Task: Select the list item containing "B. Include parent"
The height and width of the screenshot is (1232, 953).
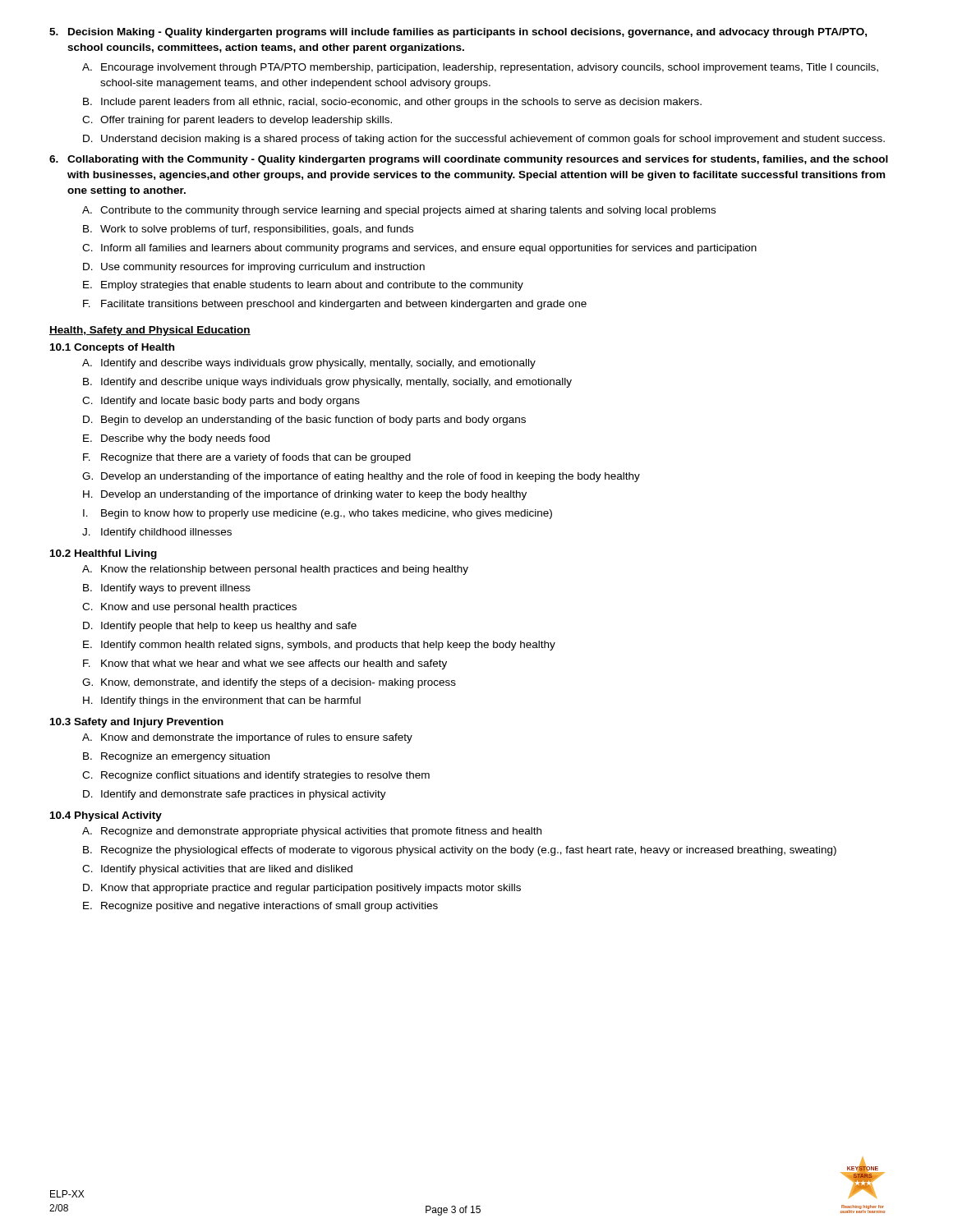Action: [392, 102]
